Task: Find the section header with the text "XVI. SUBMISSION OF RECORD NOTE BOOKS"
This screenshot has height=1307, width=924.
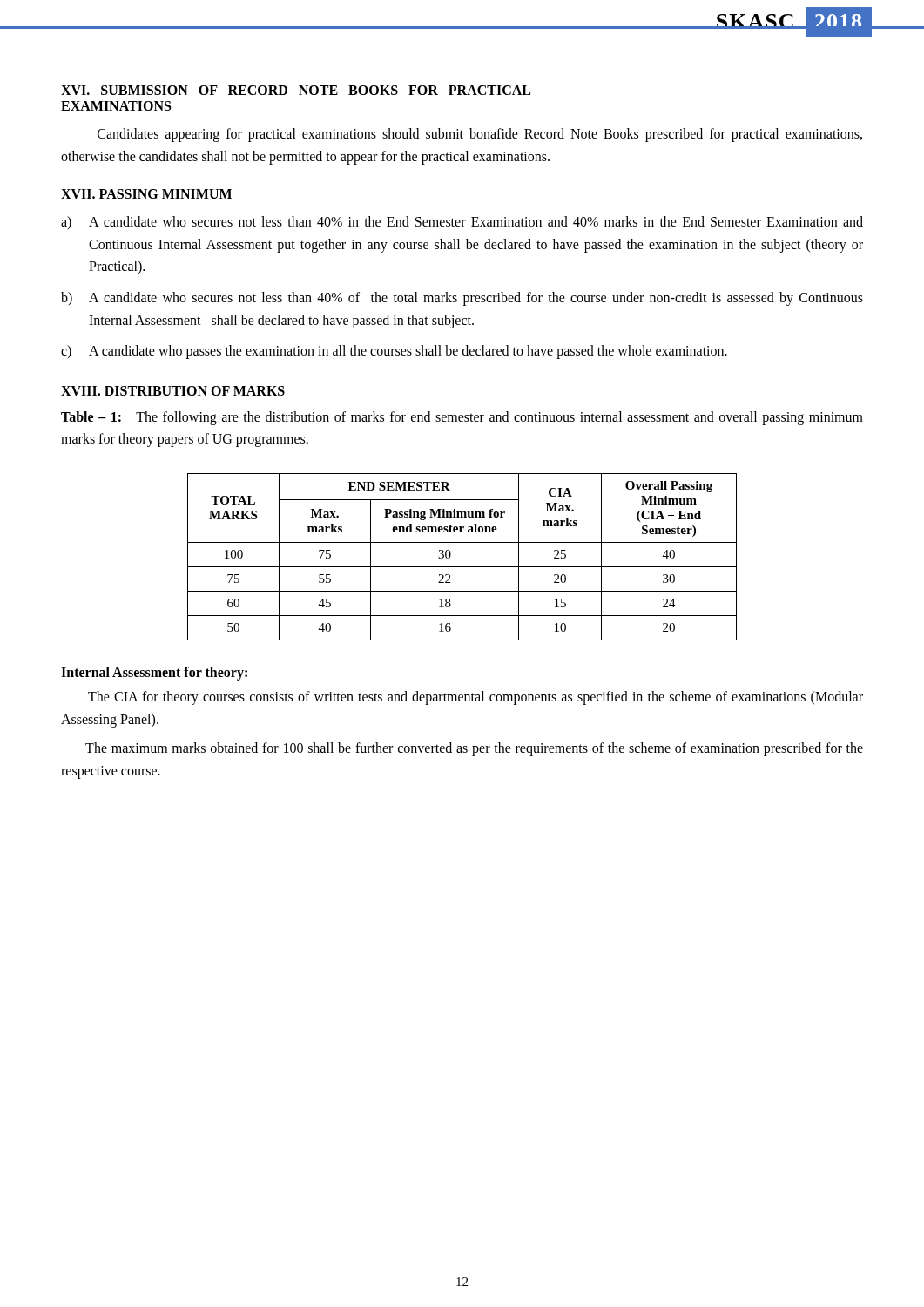Action: pos(296,98)
